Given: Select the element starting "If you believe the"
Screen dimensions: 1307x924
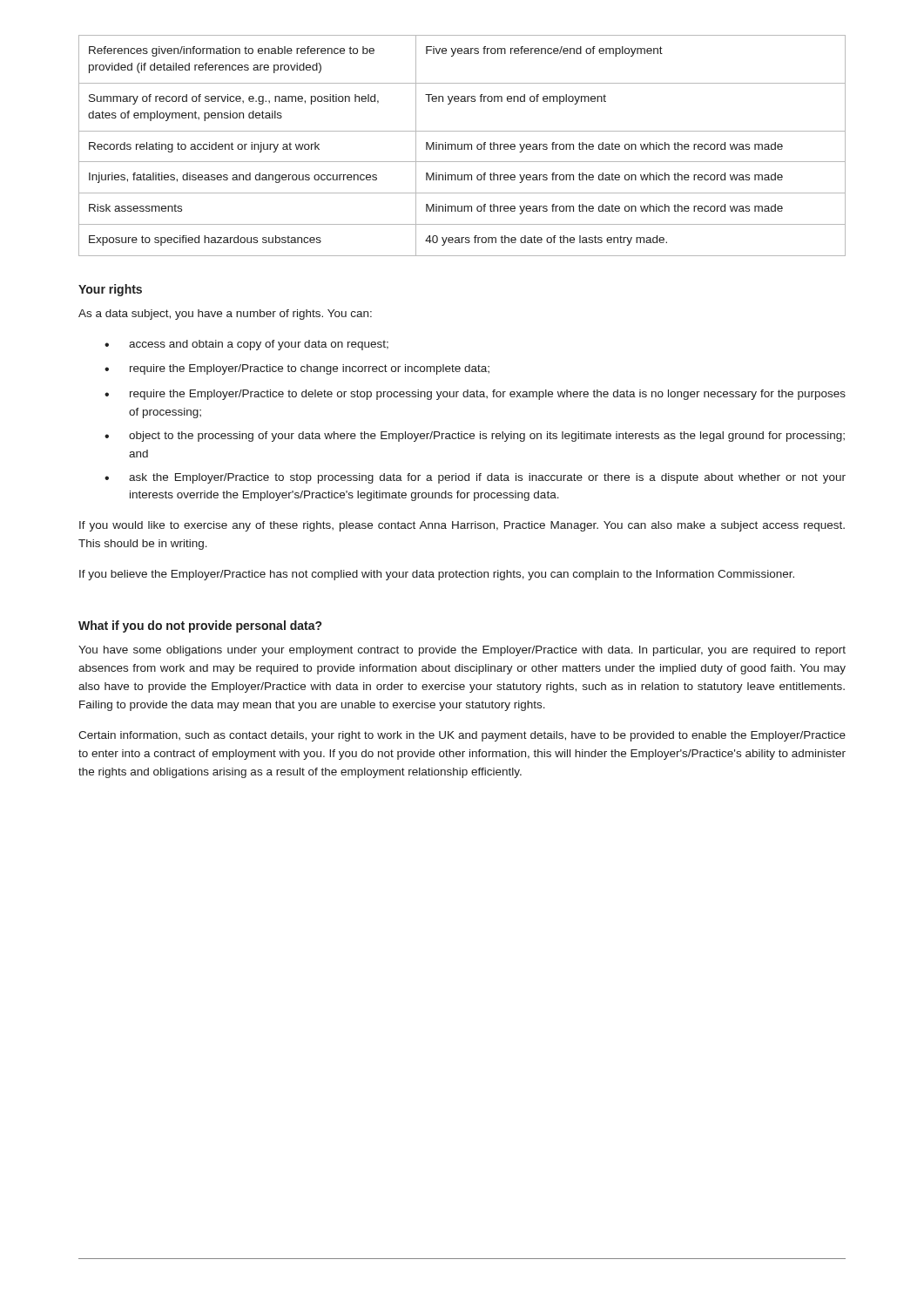Looking at the screenshot, I should 437,574.
